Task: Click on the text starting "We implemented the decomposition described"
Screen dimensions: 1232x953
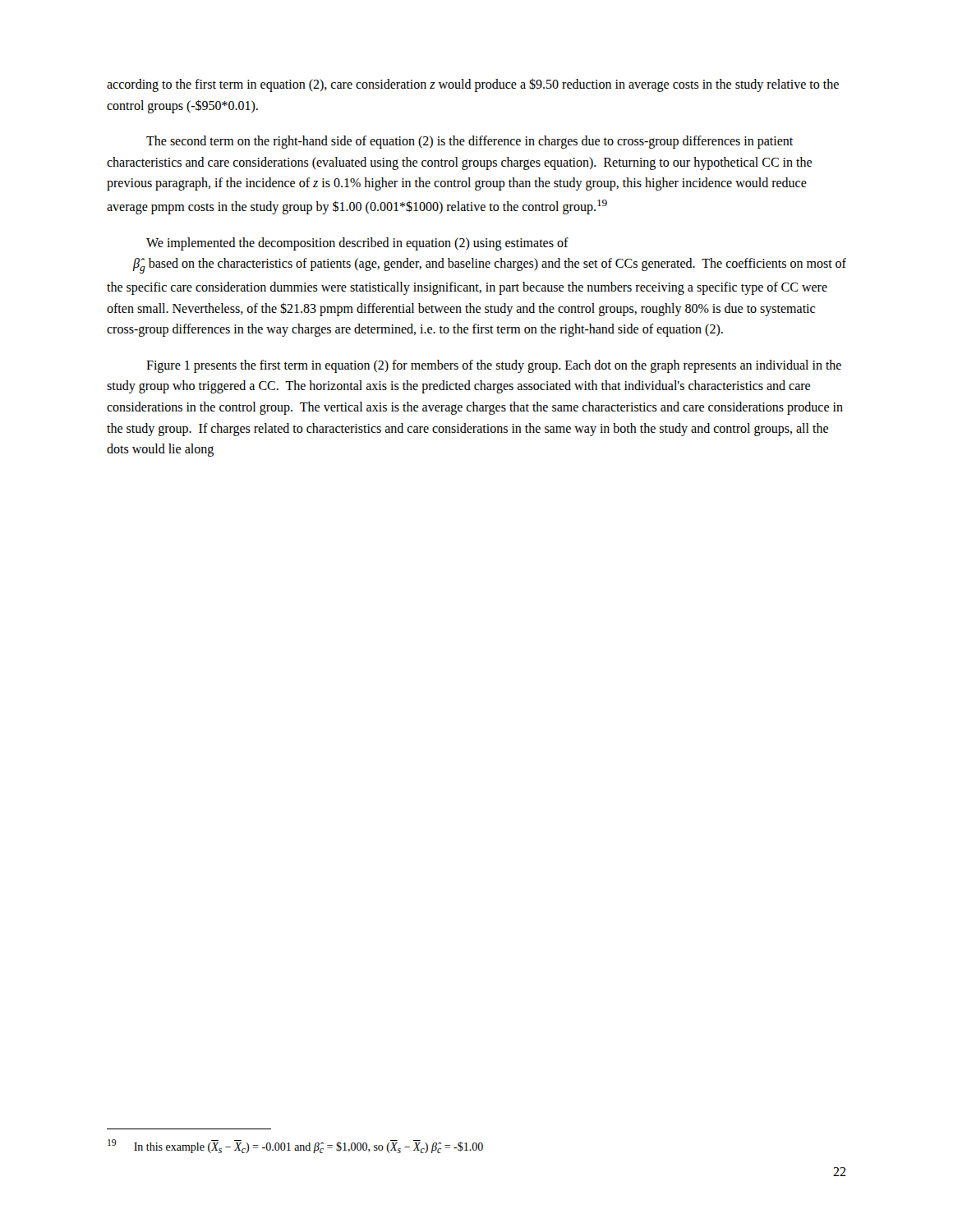Action: tap(476, 286)
